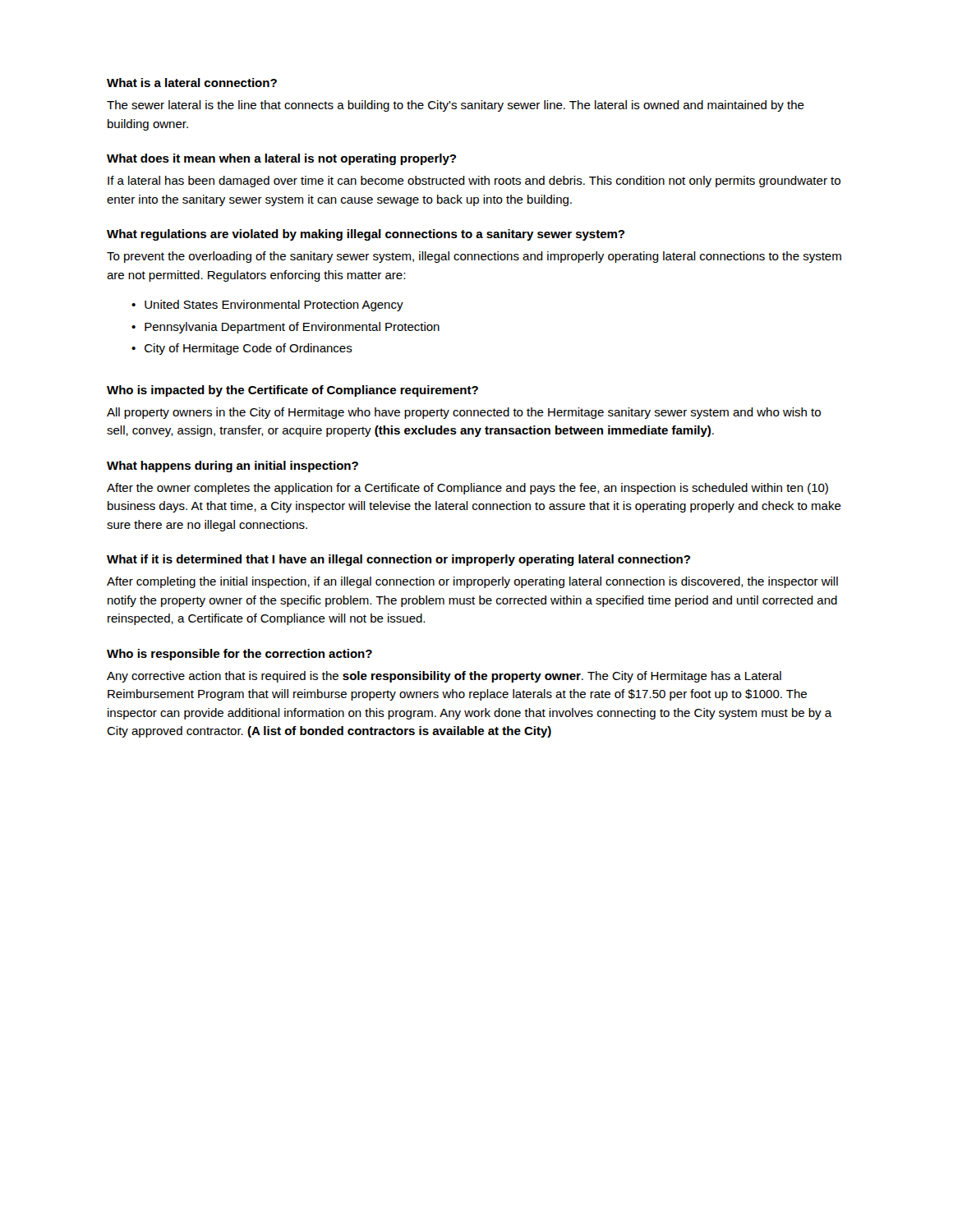953x1232 pixels.
Task: Locate the block of text that opens with "After completing the initial inspection, if an"
Action: [473, 600]
